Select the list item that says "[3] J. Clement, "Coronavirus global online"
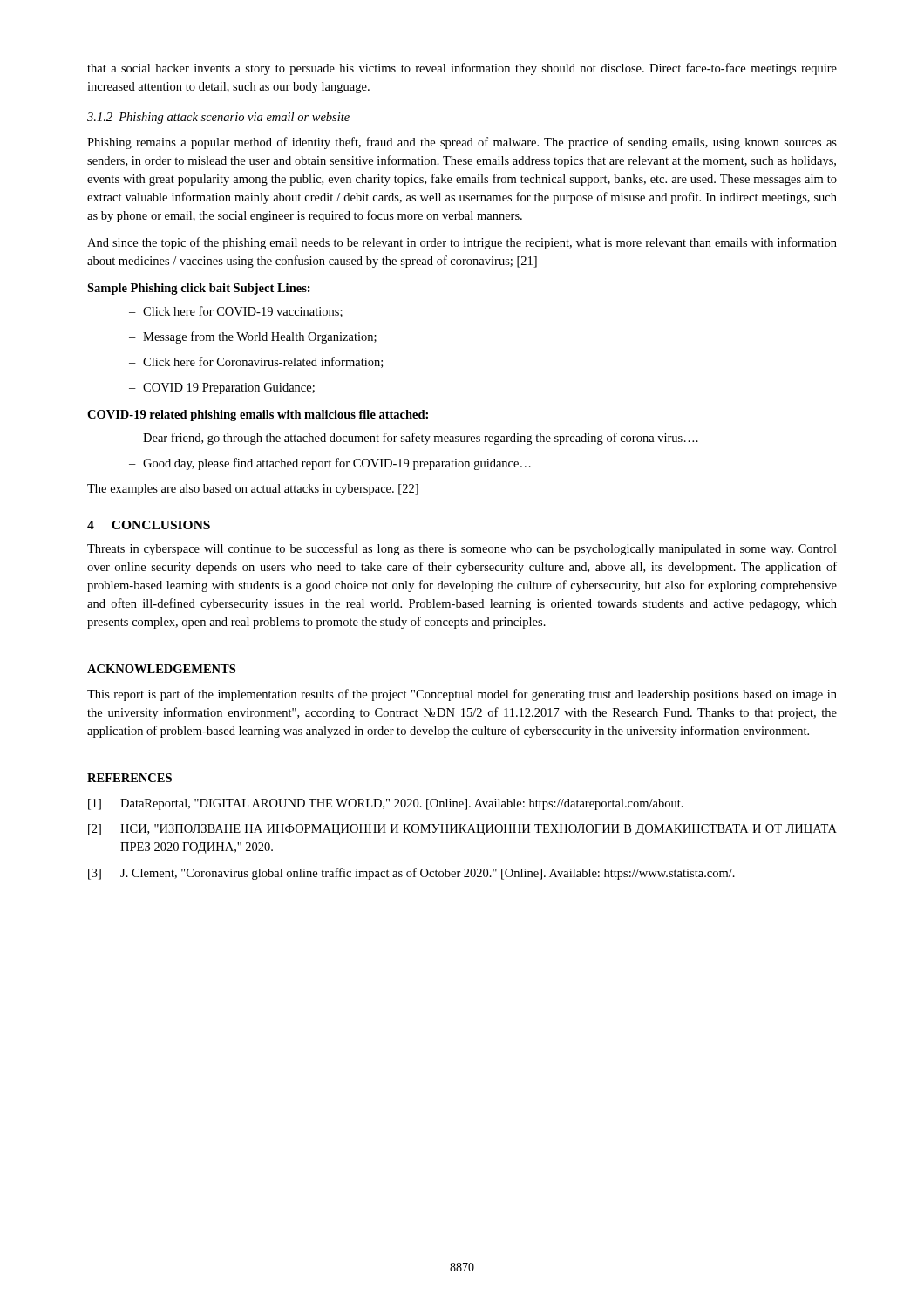Image resolution: width=924 pixels, height=1308 pixels. [462, 873]
